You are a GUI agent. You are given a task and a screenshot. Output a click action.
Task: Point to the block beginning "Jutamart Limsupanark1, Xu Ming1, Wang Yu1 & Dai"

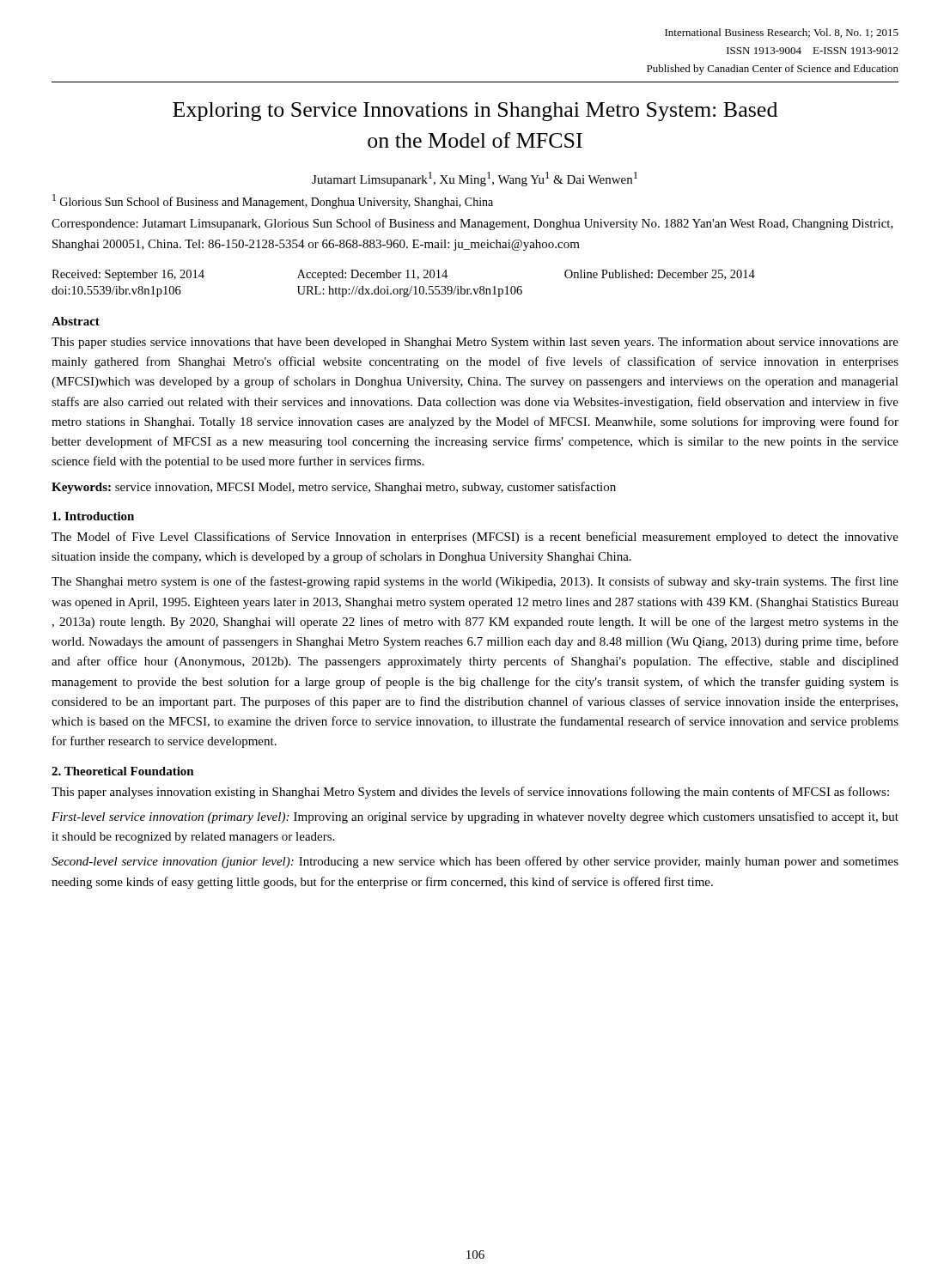(475, 178)
